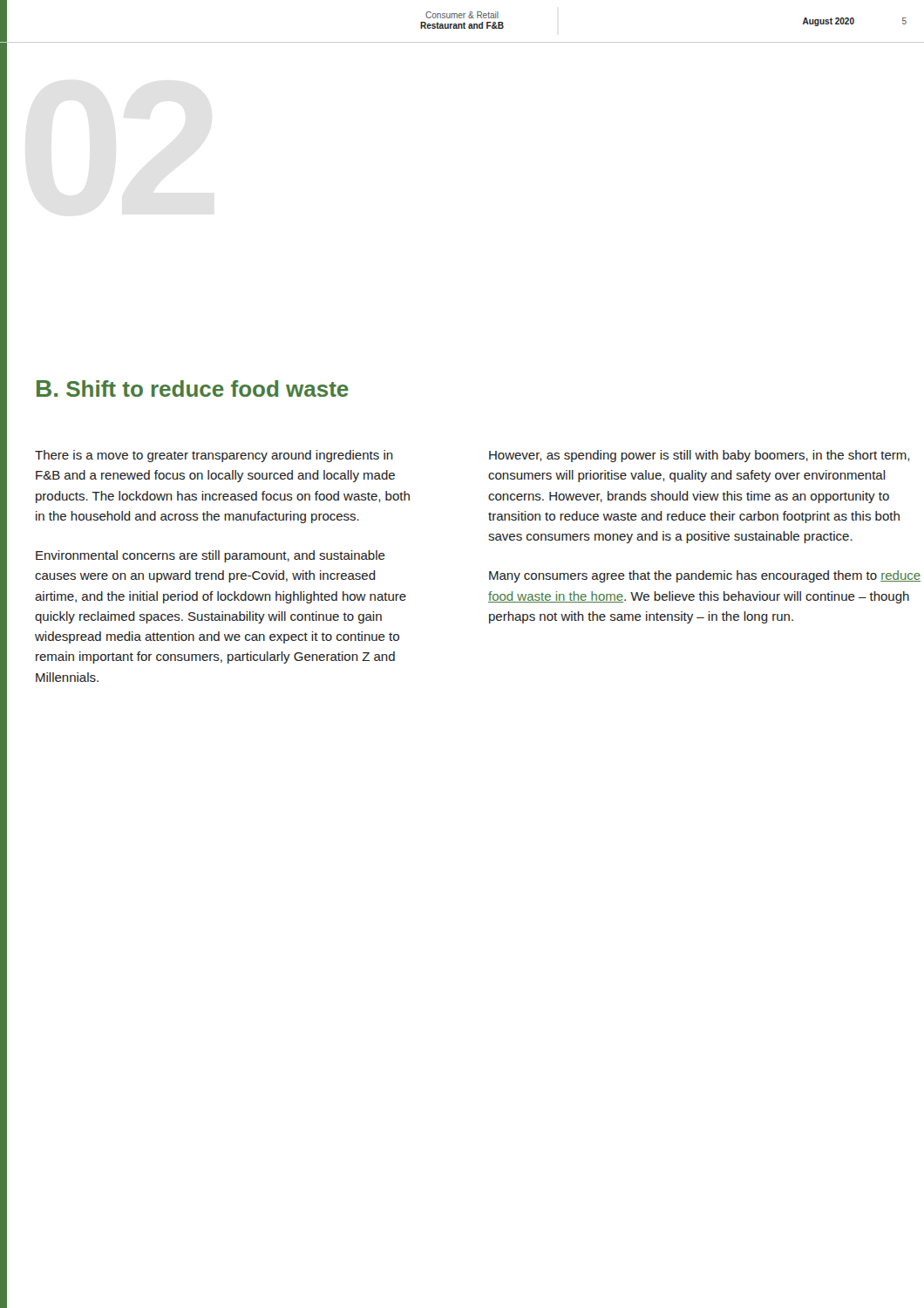The height and width of the screenshot is (1308, 924).
Task: Locate the section header with the text "B. Shift to reduce food waste"
Action: [x=192, y=388]
